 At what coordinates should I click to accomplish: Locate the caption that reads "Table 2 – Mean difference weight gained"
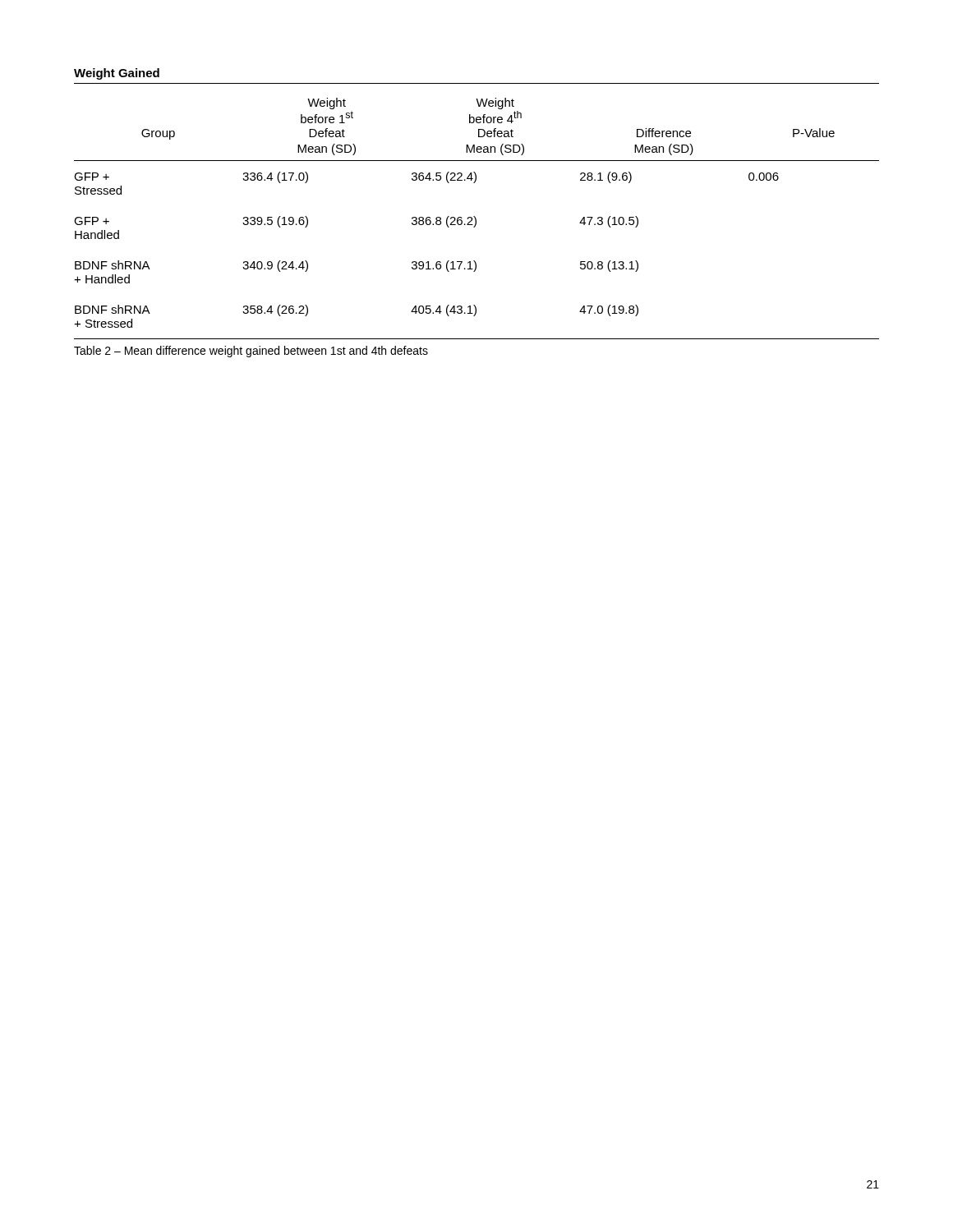(251, 351)
